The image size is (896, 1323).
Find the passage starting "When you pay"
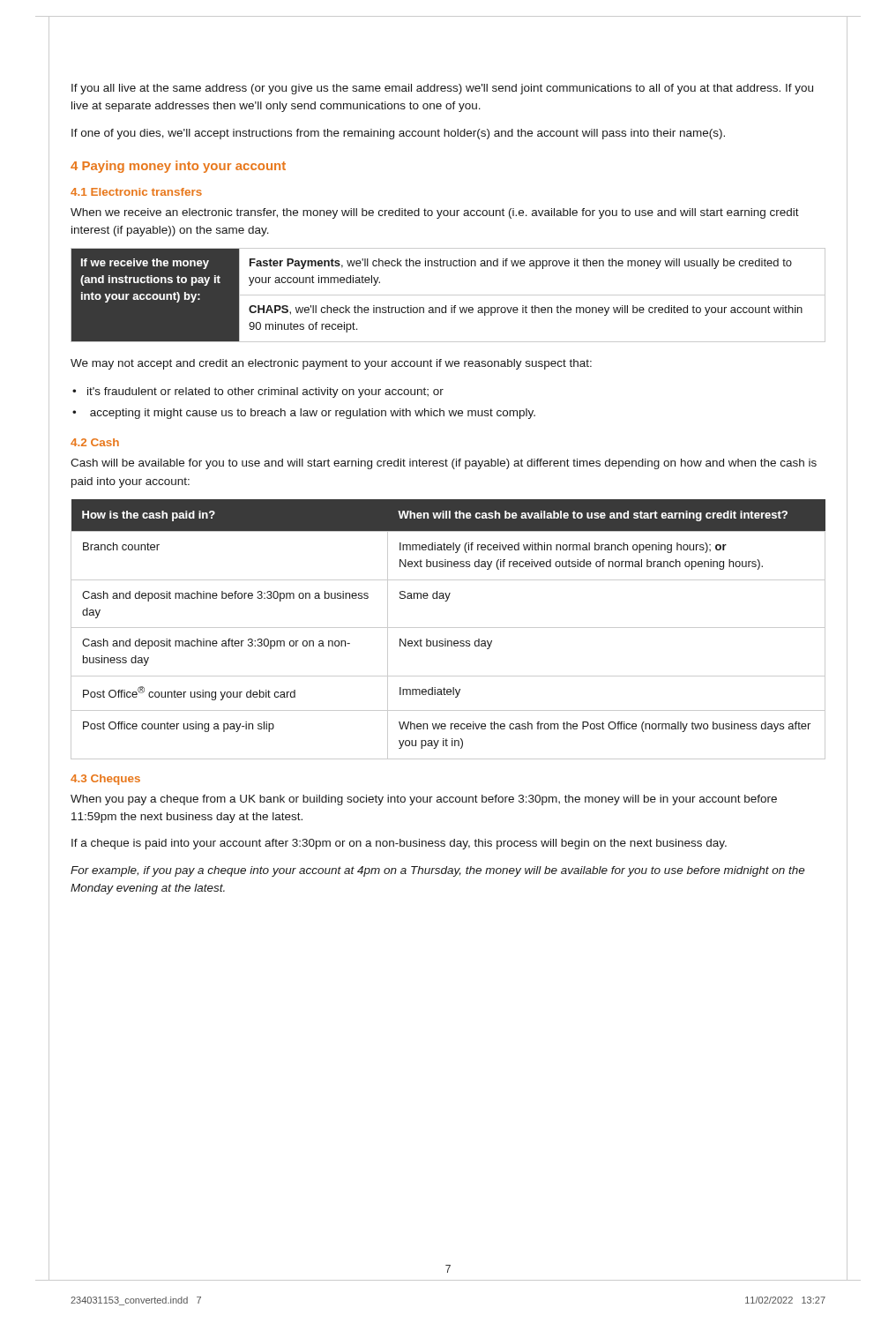coord(448,844)
